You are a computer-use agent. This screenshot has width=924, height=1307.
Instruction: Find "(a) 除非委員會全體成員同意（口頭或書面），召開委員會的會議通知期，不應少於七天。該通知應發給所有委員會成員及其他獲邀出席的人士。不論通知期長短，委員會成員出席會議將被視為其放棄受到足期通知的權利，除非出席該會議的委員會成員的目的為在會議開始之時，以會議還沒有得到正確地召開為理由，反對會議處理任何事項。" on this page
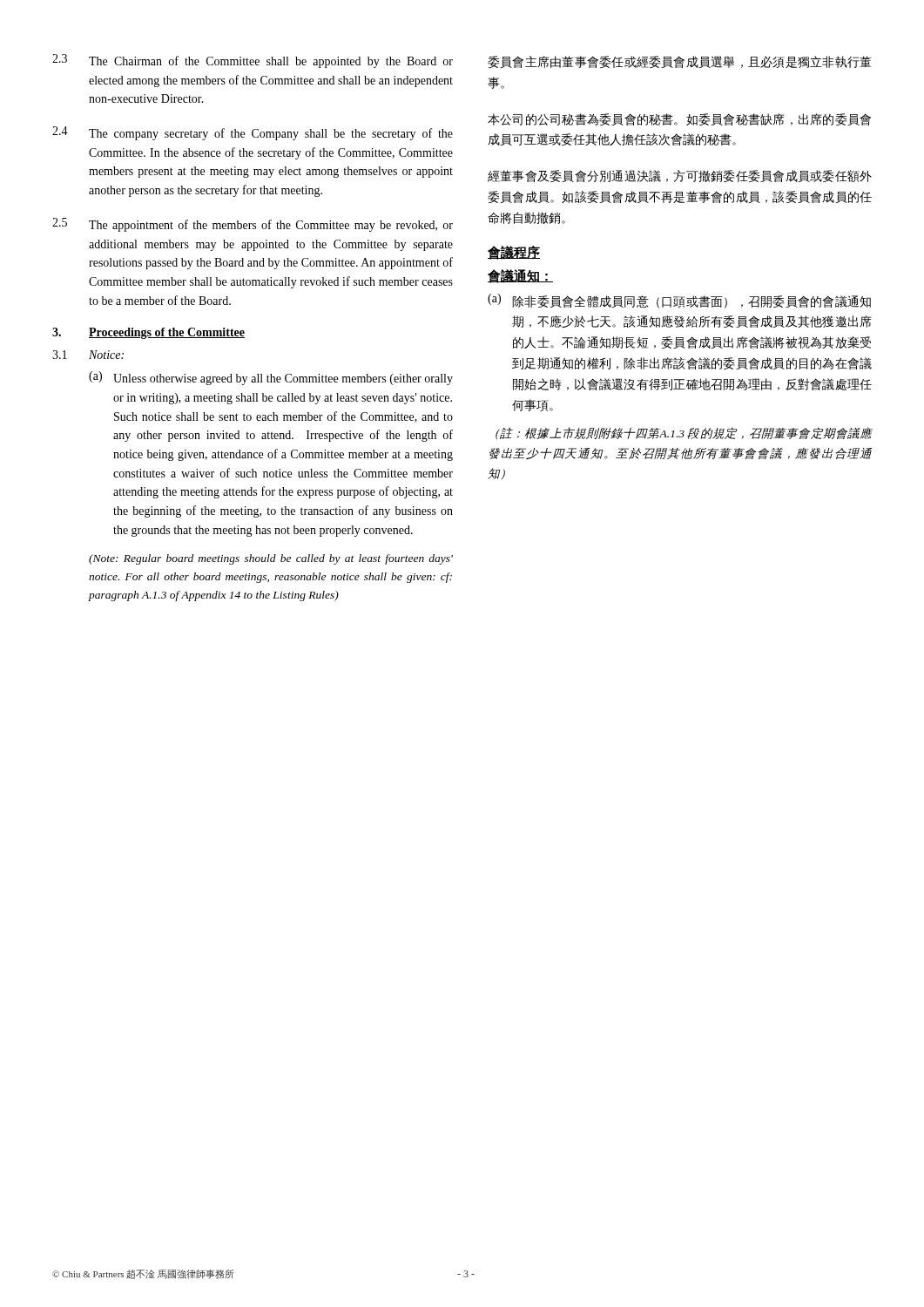coord(680,354)
